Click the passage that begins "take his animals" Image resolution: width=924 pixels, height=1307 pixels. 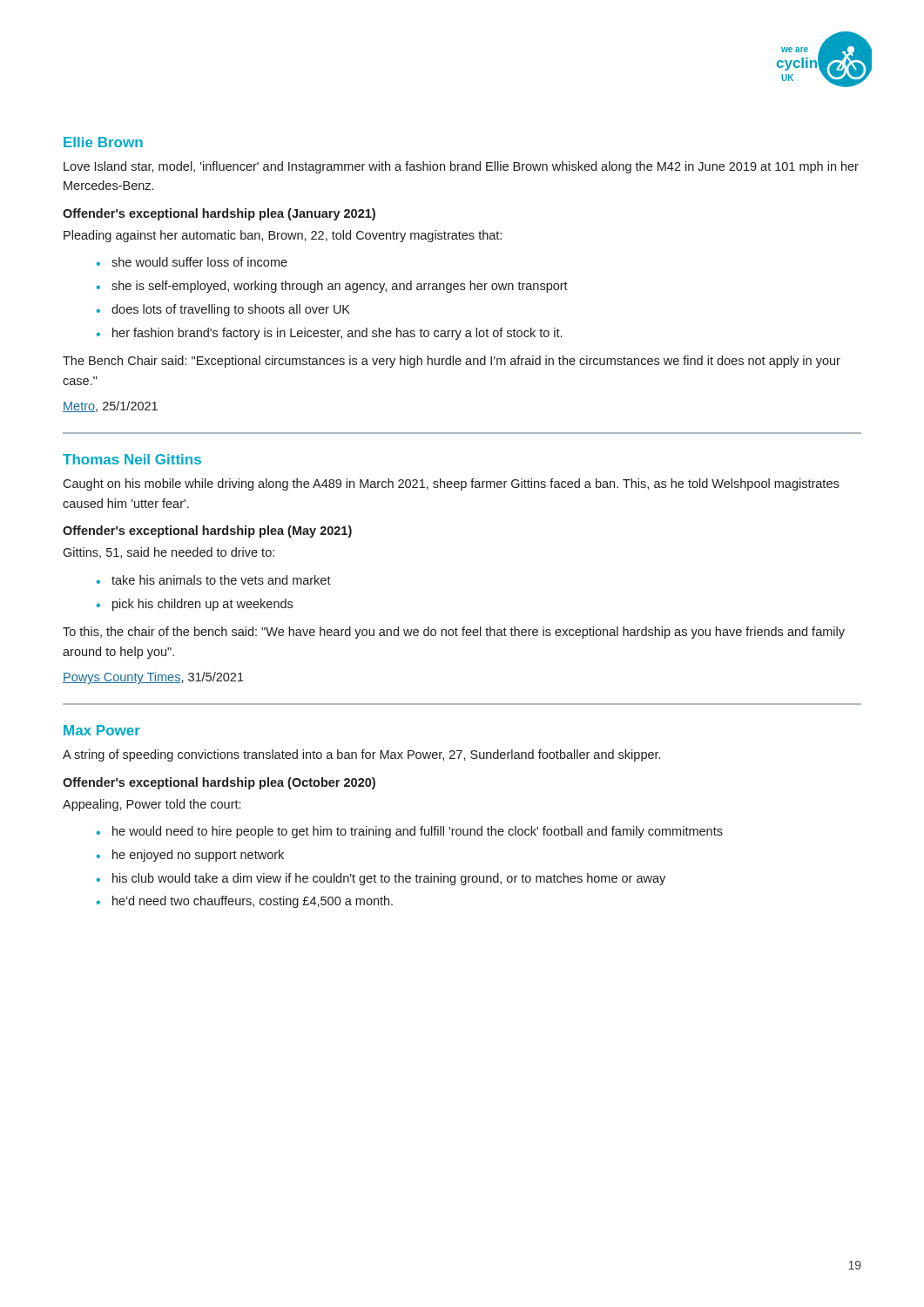221,580
